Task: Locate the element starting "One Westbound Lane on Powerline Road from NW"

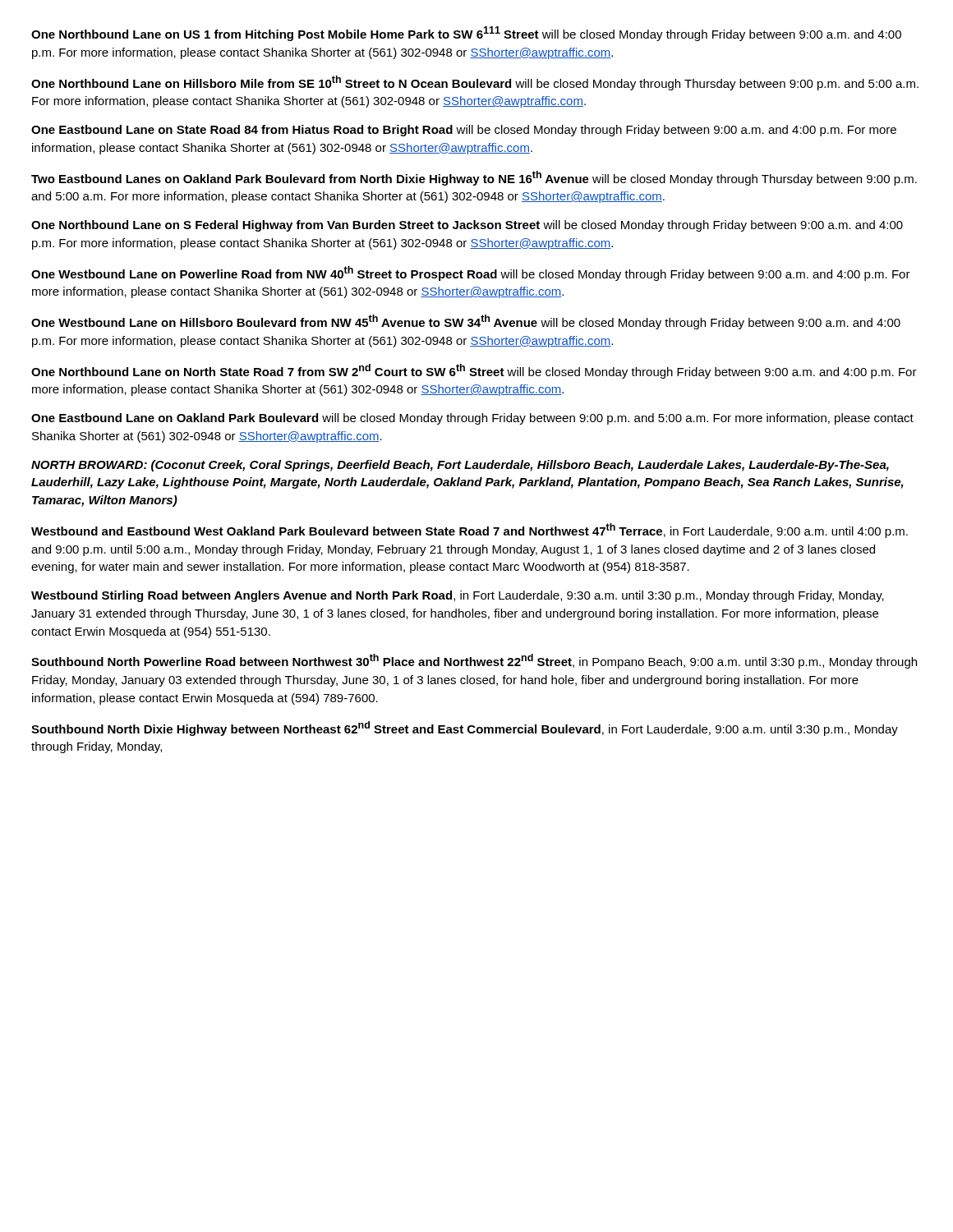Action: pos(470,281)
